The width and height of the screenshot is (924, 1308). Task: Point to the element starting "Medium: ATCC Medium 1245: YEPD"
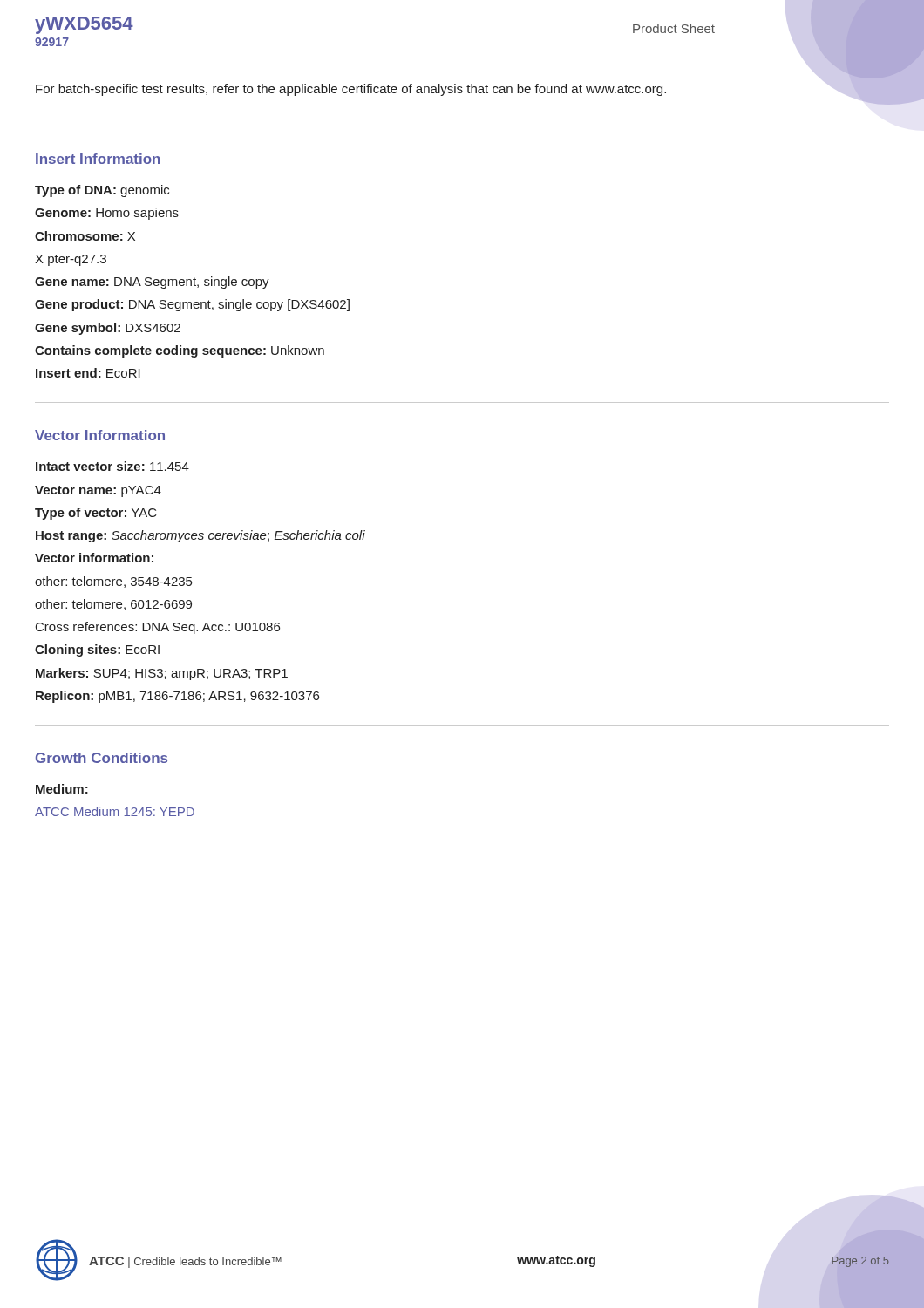click(62, 789)
